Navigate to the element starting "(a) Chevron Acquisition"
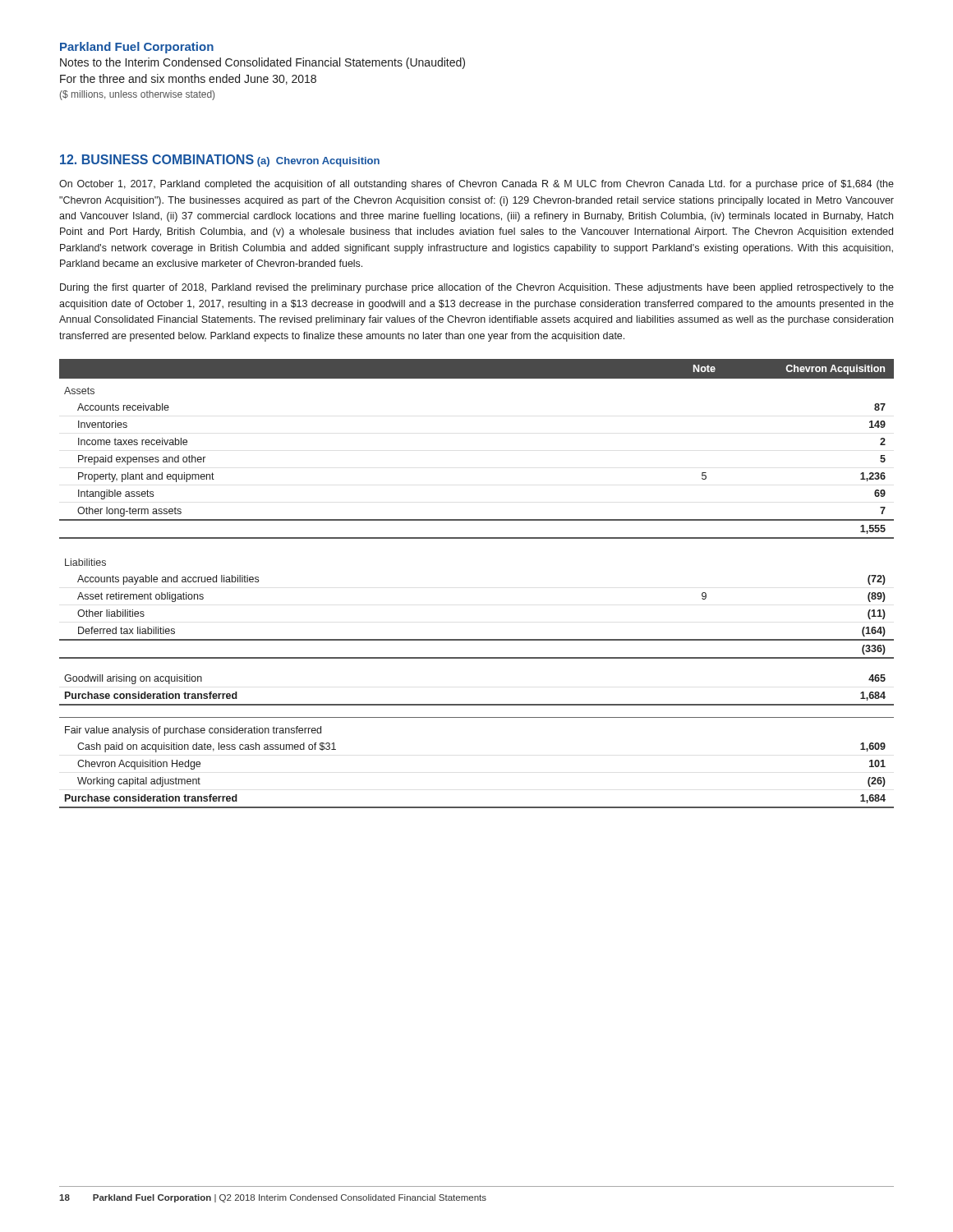953x1232 pixels. (x=318, y=161)
